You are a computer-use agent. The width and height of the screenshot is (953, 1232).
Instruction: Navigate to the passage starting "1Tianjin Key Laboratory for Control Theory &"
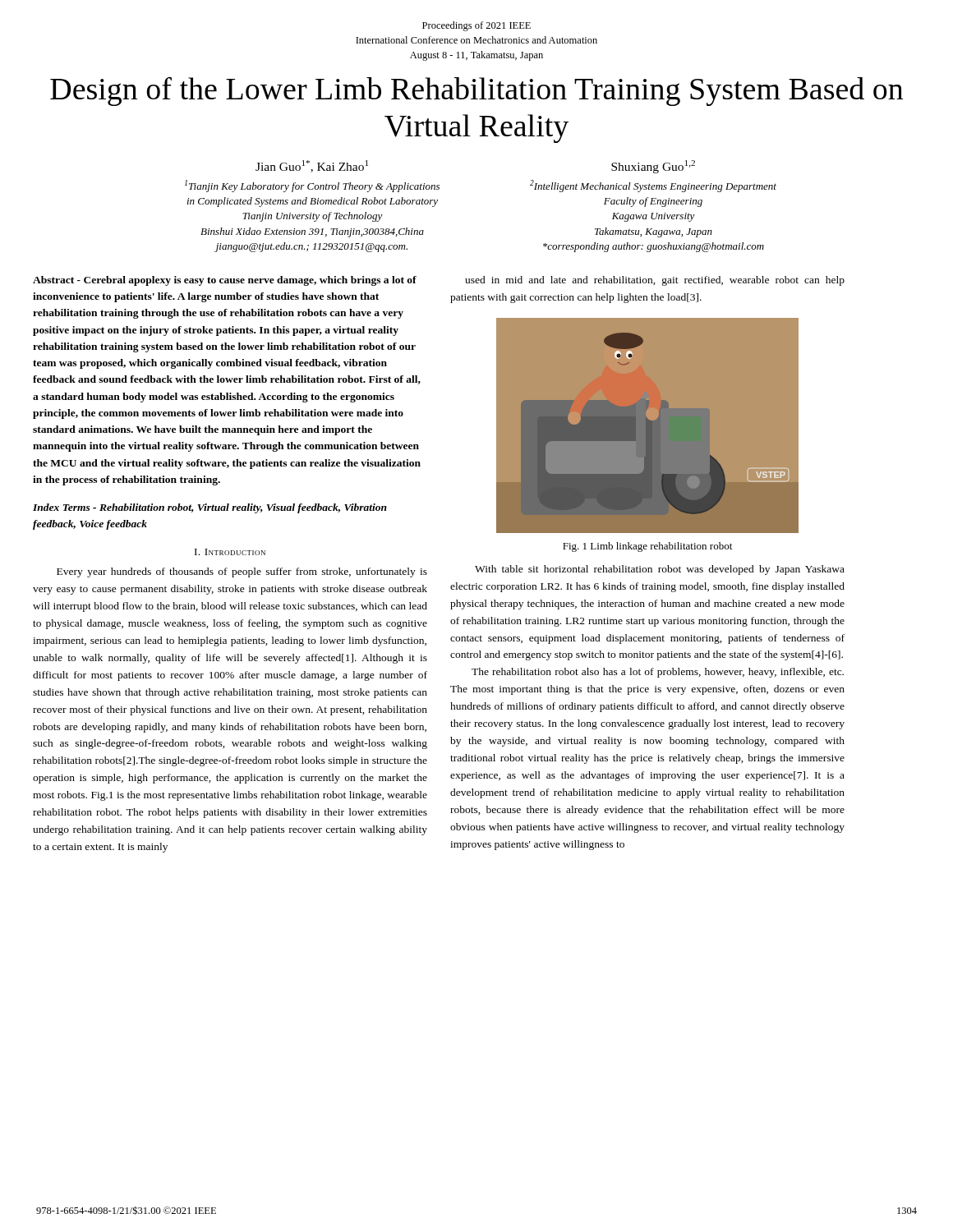coord(312,216)
